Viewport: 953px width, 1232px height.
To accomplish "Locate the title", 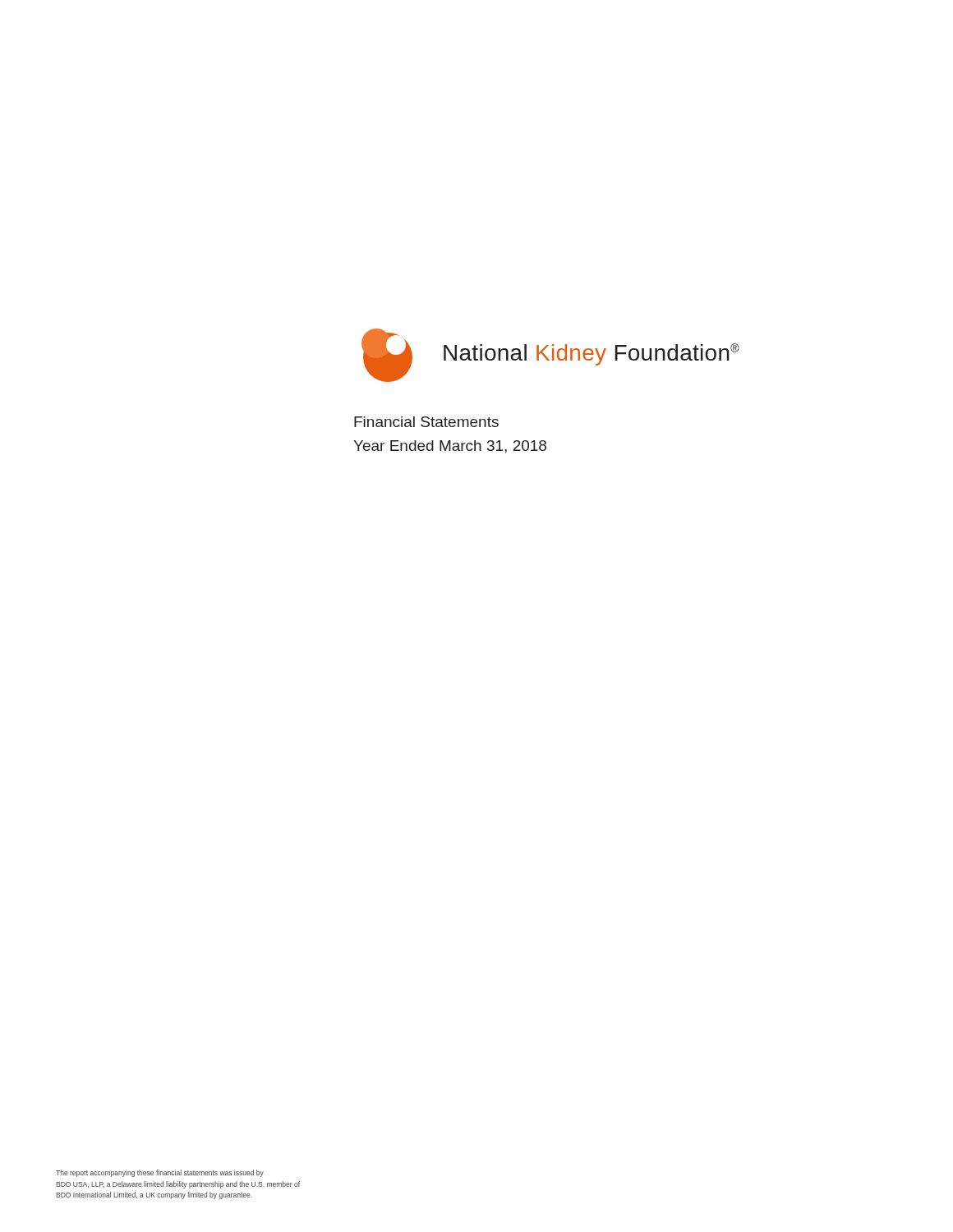I will [450, 434].
